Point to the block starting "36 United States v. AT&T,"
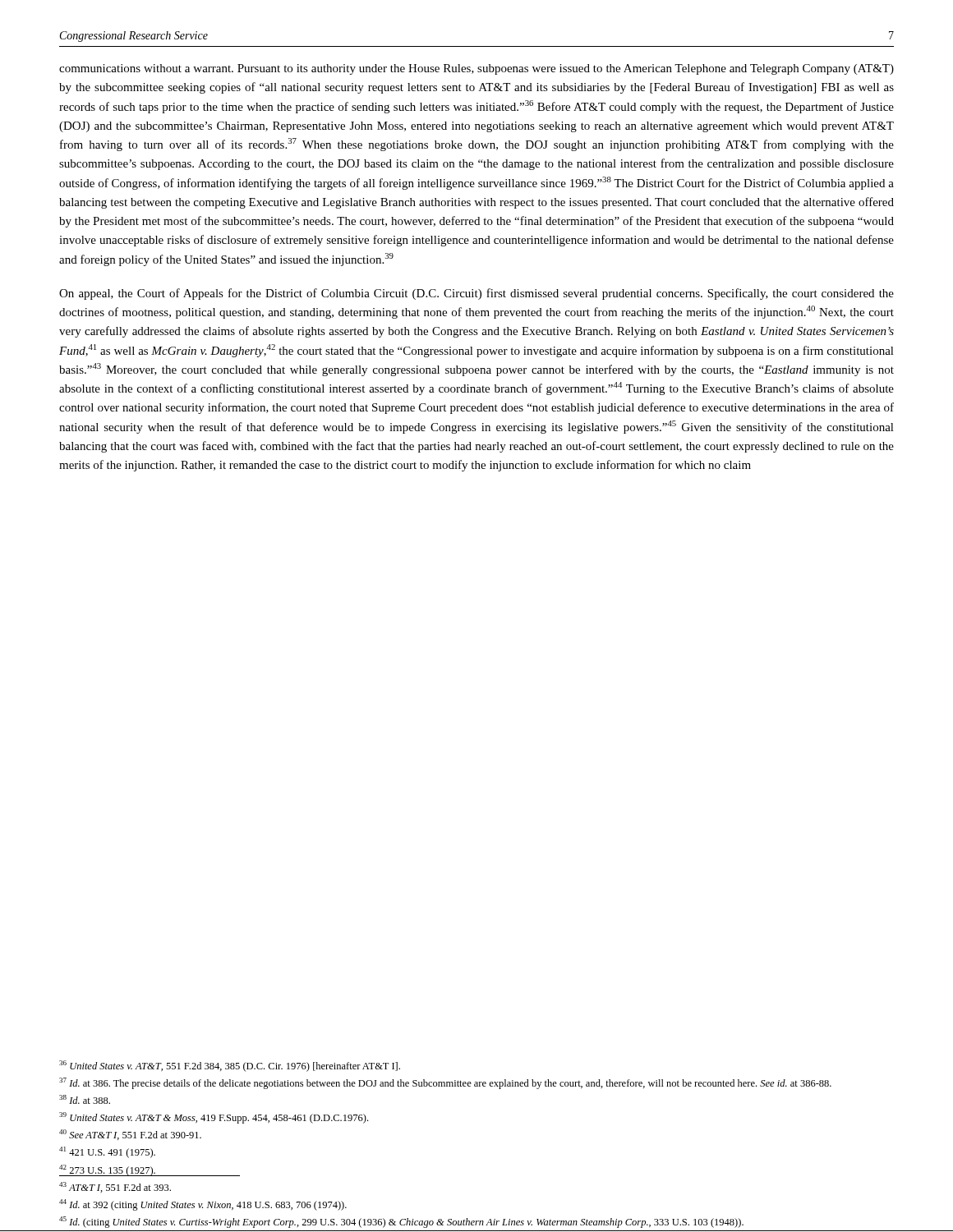The width and height of the screenshot is (953, 1232). click(230, 1065)
